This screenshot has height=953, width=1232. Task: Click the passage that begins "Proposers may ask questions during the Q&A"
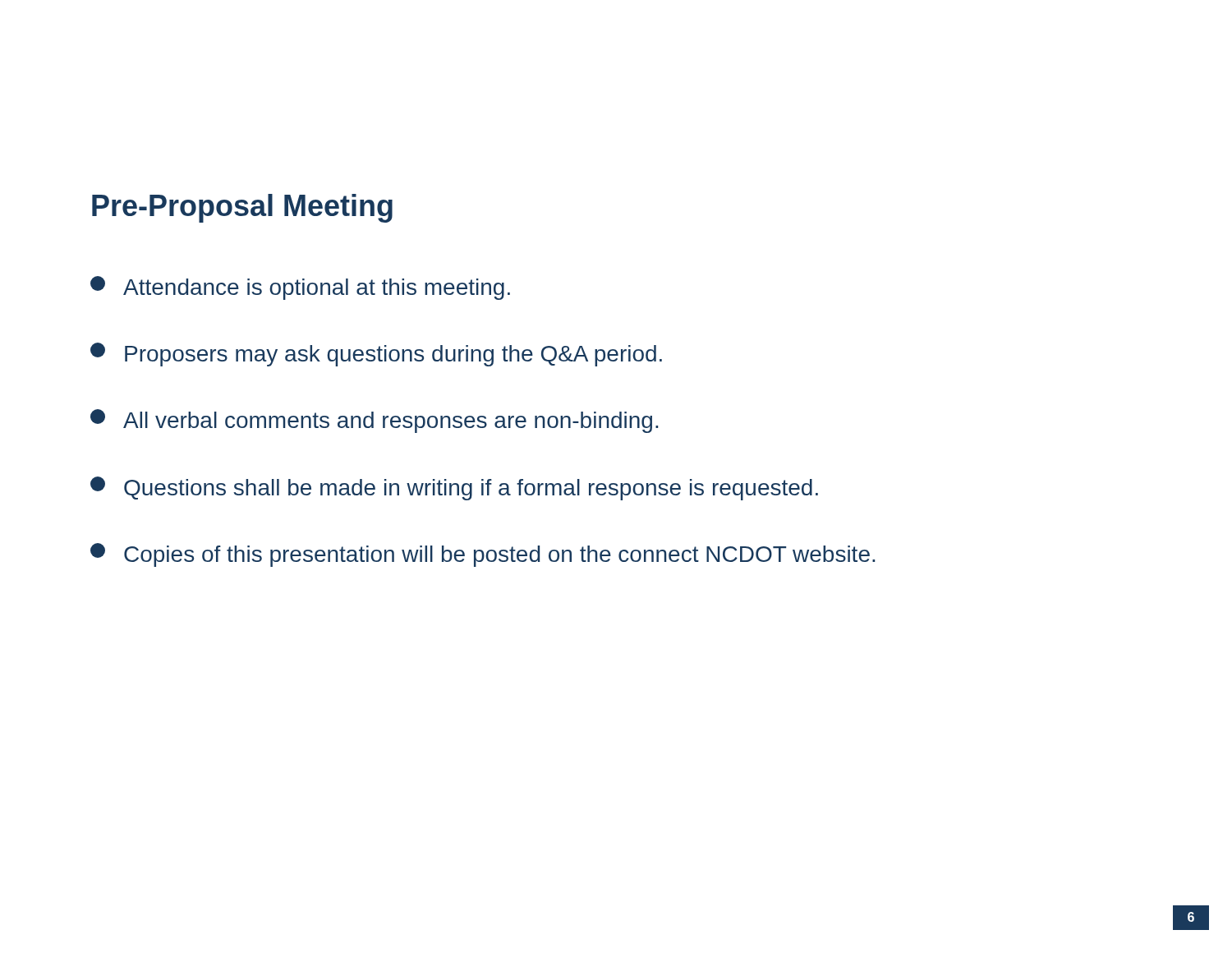[x=377, y=354]
